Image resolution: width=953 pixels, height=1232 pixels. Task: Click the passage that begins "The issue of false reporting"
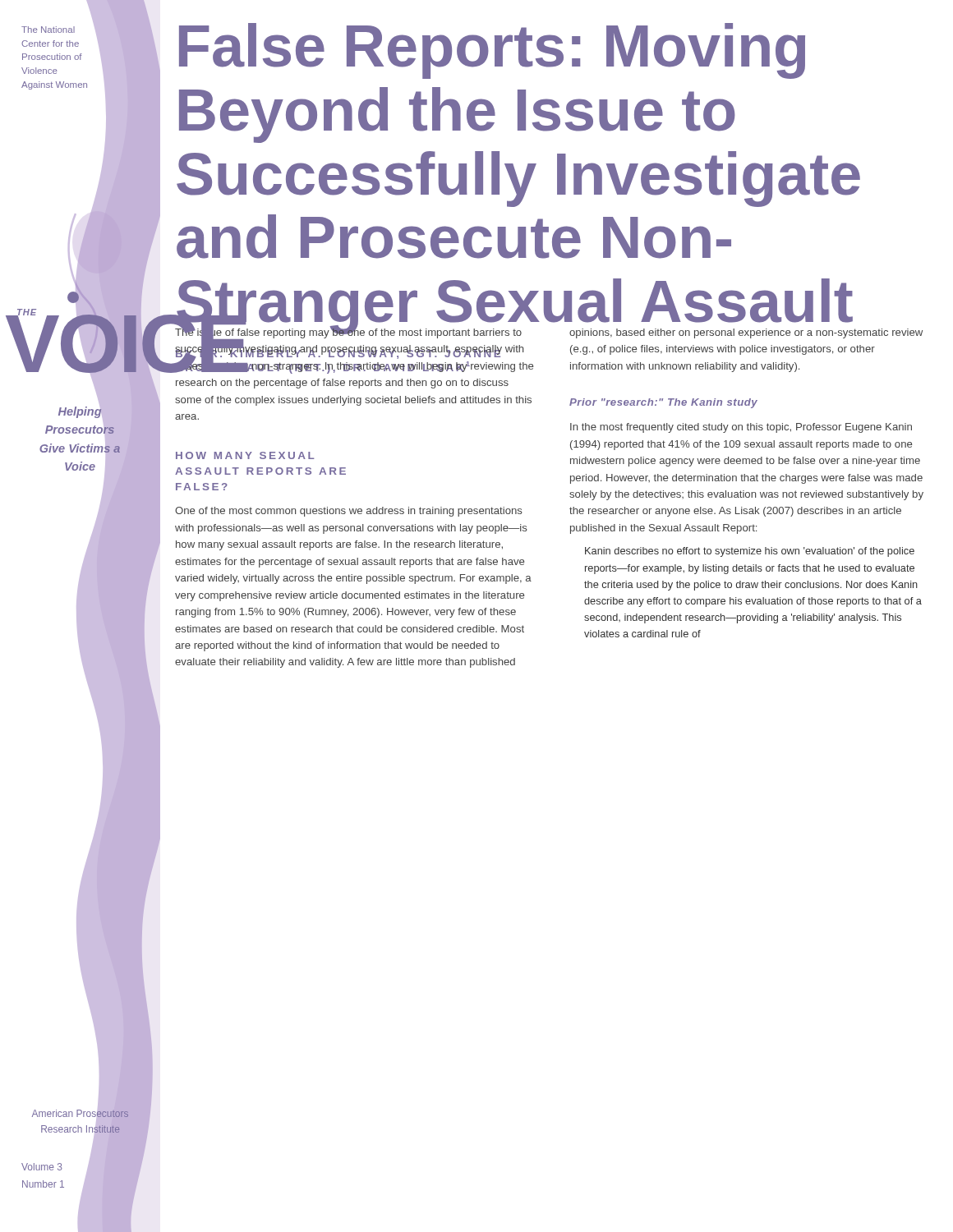tap(354, 374)
